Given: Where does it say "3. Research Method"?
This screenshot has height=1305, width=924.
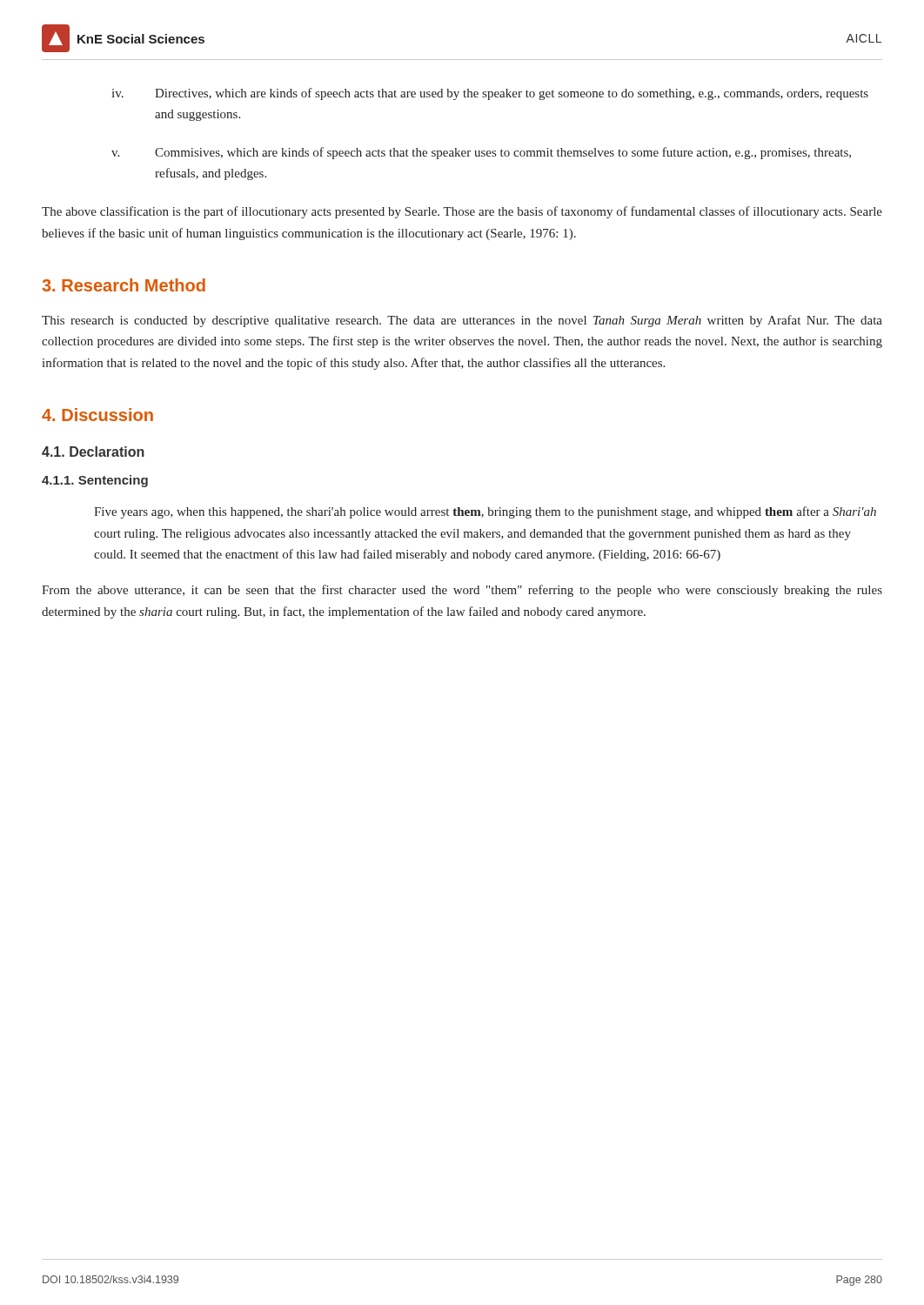Looking at the screenshot, I should tap(124, 285).
